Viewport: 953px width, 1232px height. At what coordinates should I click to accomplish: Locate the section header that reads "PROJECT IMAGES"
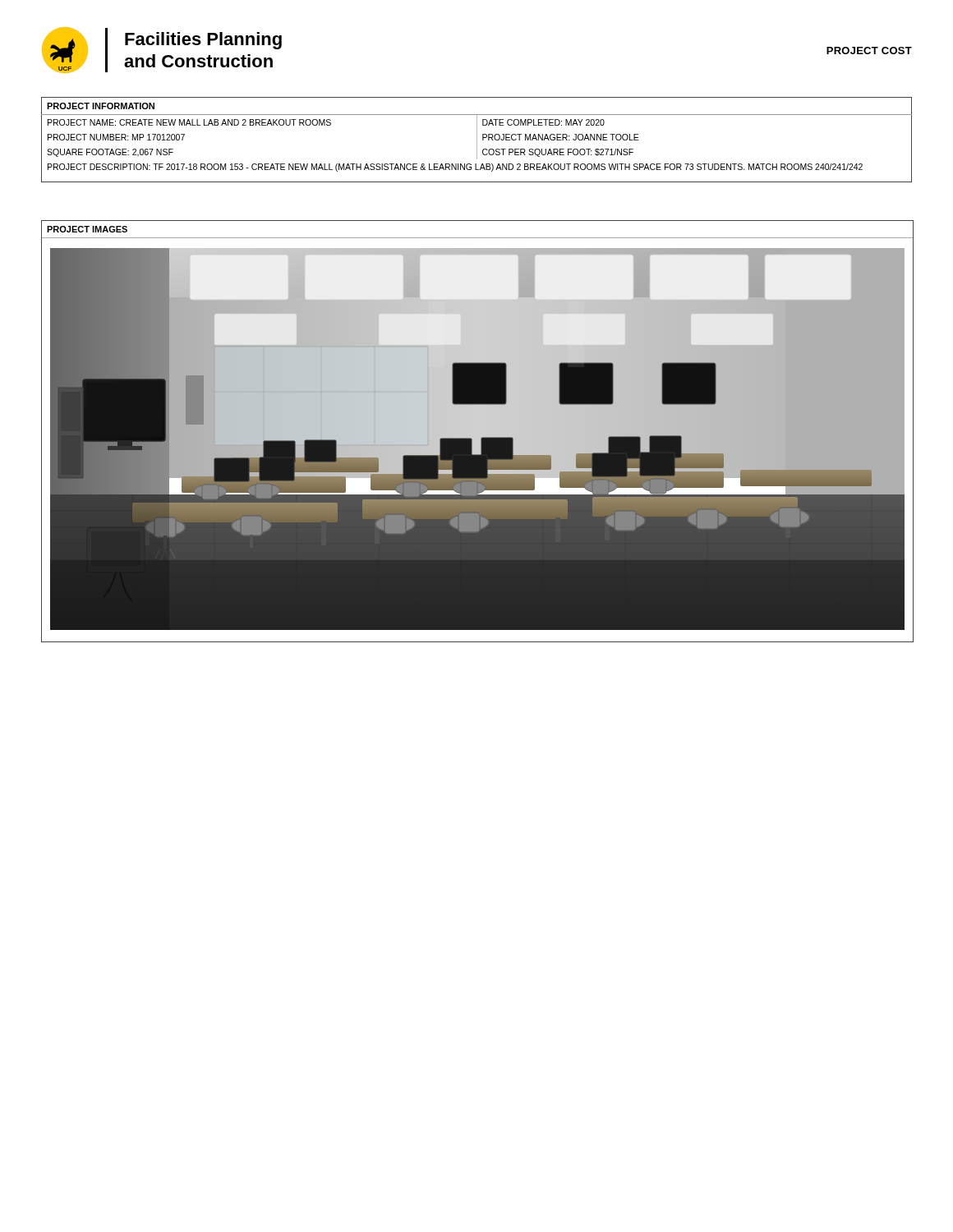tap(87, 229)
